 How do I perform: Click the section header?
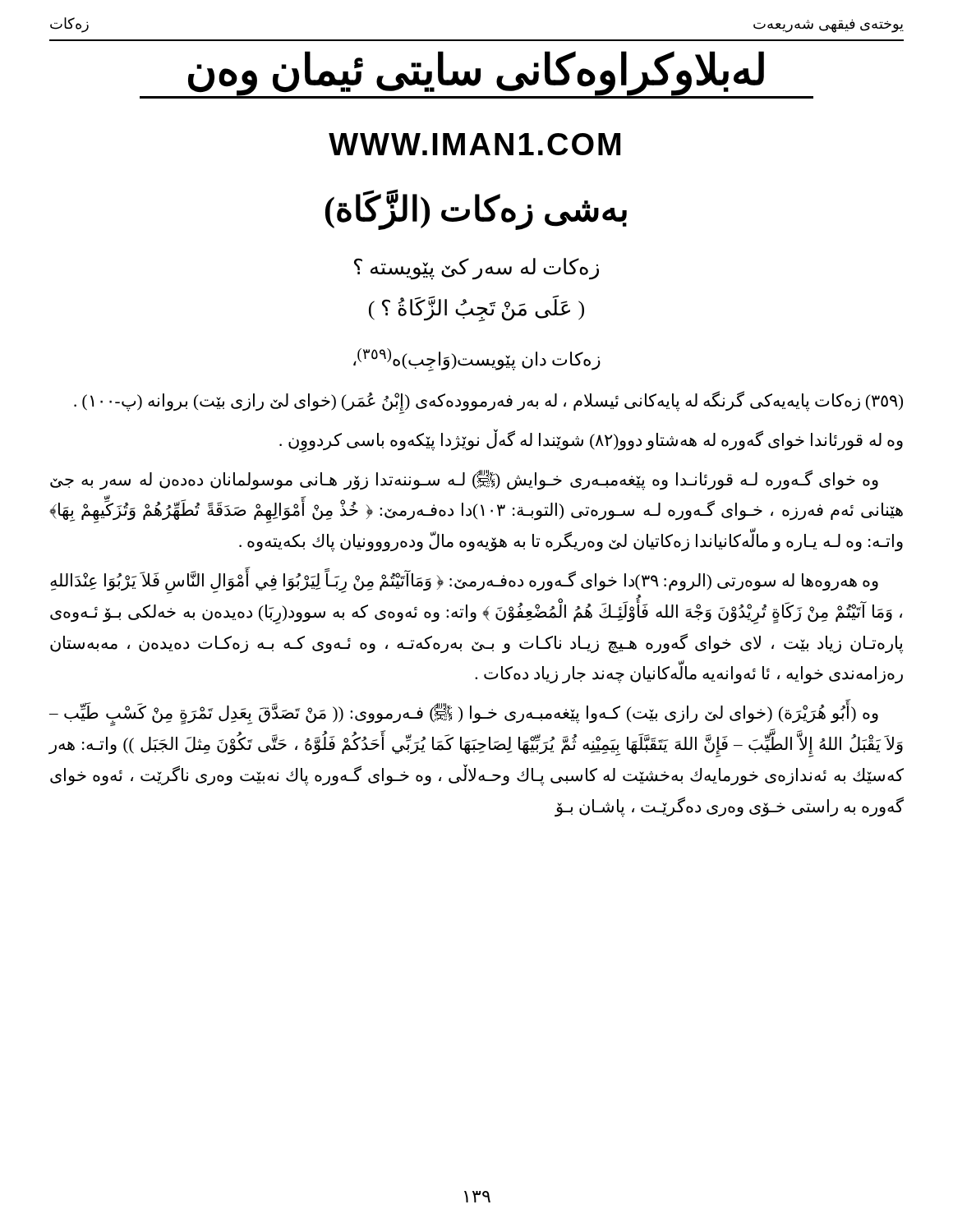click(476, 209)
